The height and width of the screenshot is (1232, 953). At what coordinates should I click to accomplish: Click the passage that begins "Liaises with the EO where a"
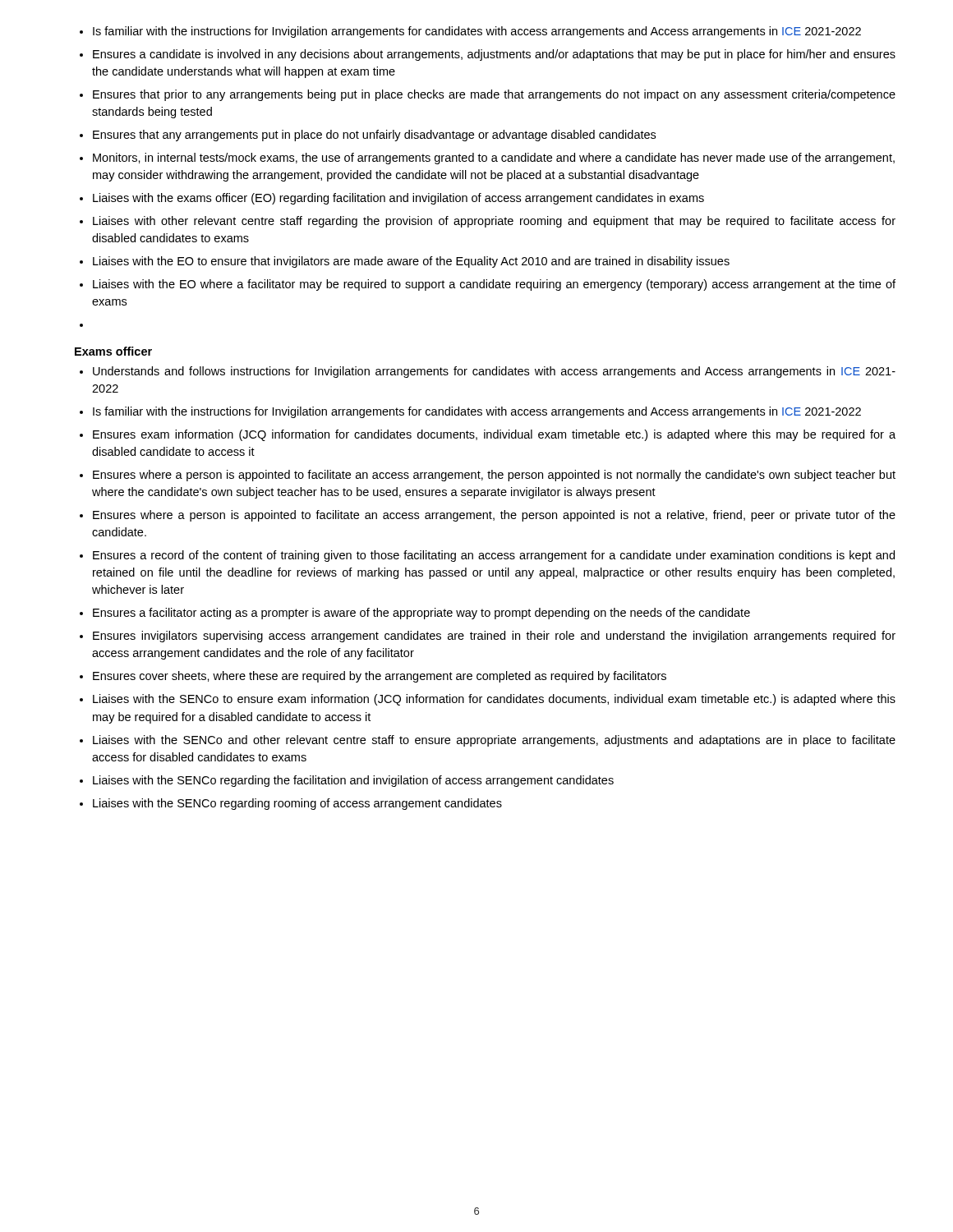tap(494, 293)
